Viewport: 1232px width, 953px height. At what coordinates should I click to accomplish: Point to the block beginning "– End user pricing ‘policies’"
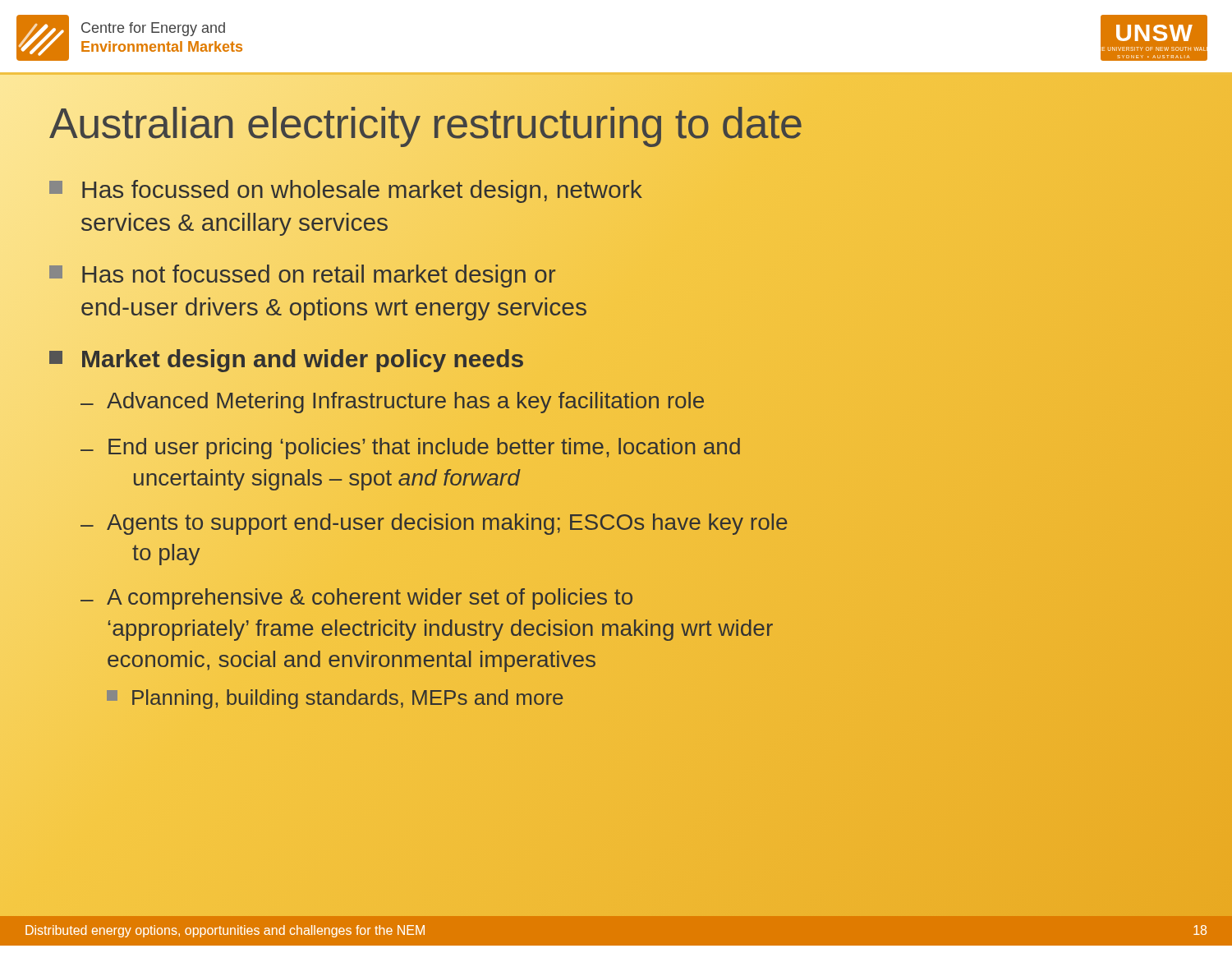pos(411,462)
